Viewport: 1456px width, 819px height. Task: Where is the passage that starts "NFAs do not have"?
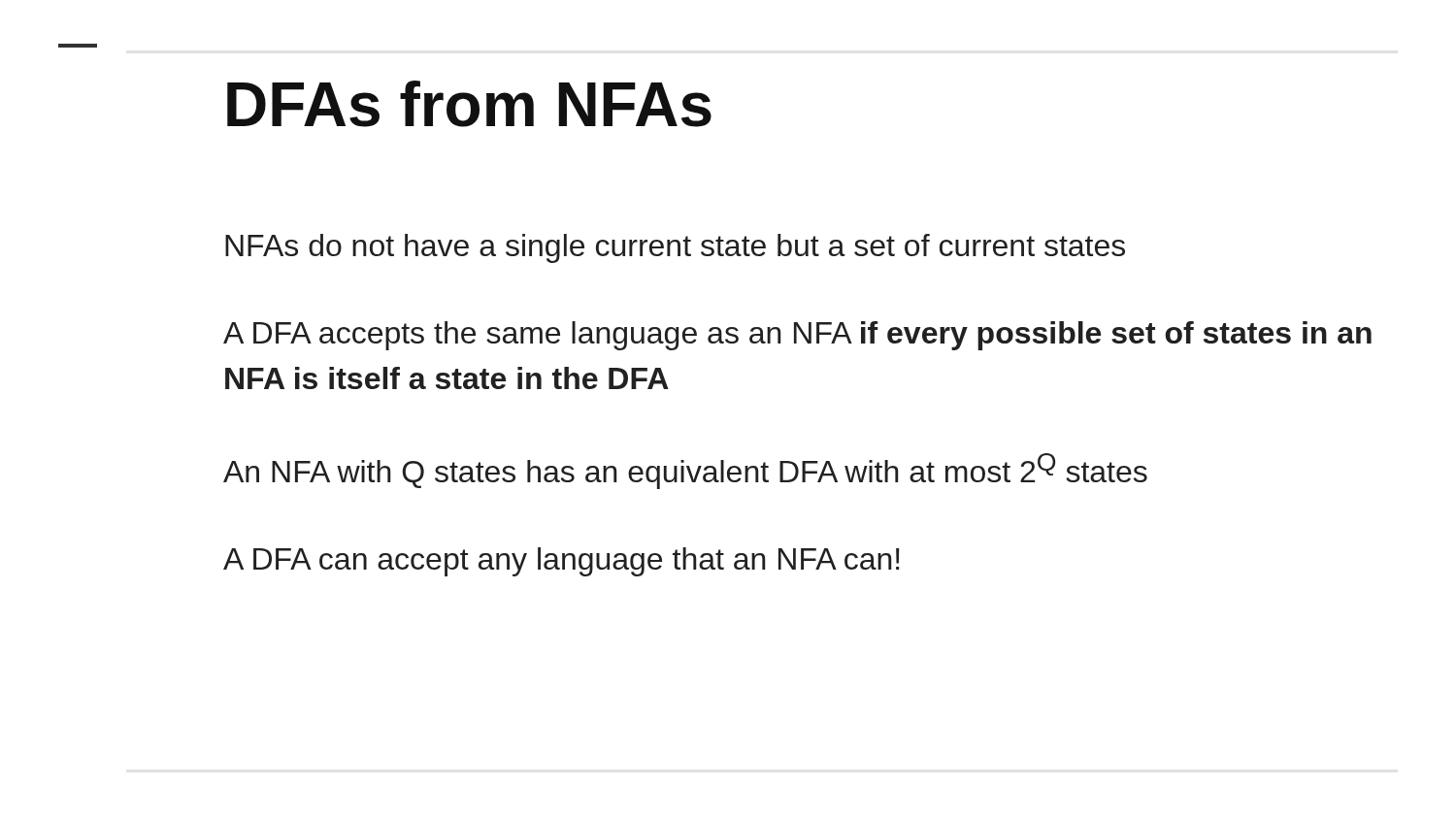pos(675,245)
